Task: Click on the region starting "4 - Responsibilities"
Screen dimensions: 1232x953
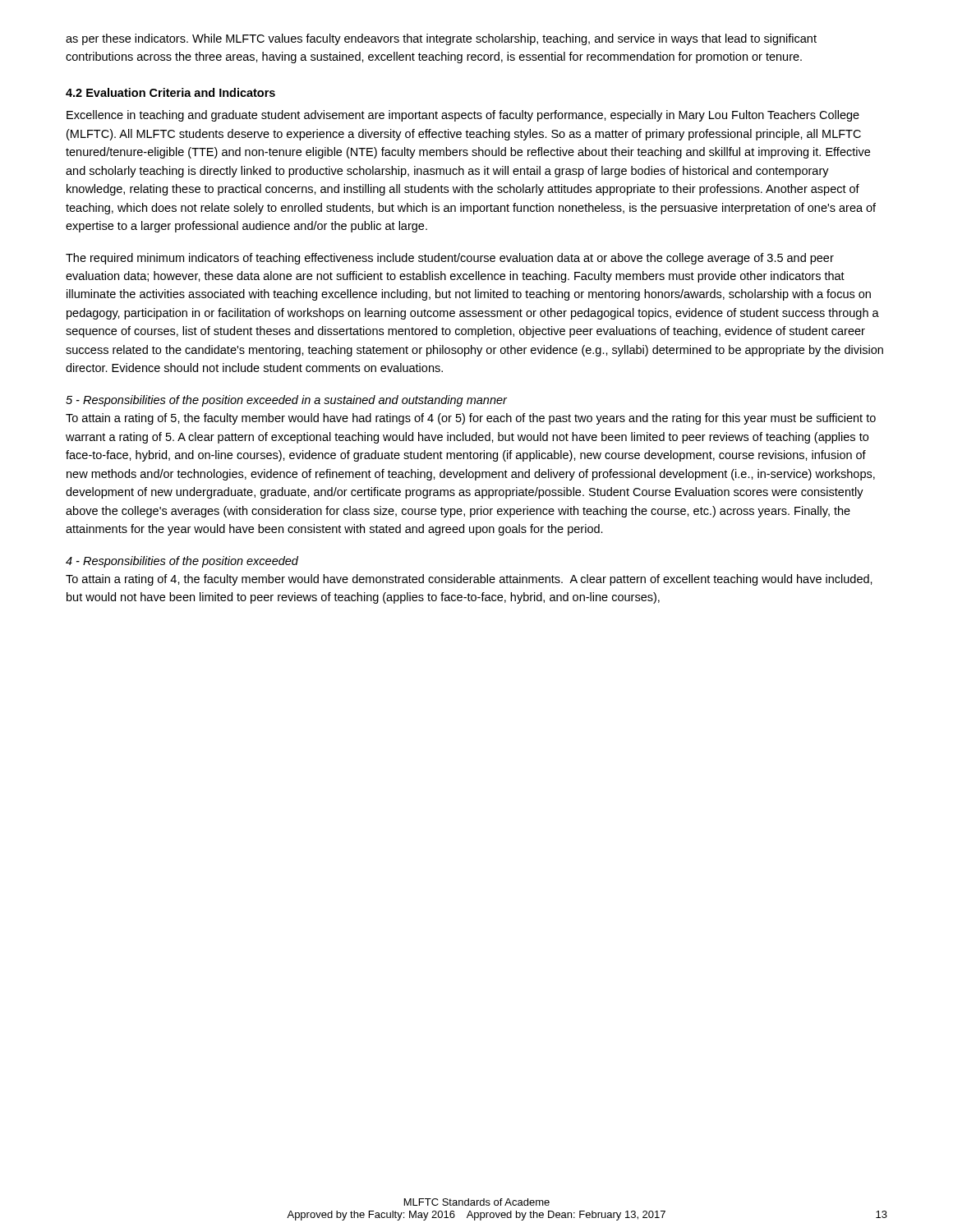Action: coord(469,579)
